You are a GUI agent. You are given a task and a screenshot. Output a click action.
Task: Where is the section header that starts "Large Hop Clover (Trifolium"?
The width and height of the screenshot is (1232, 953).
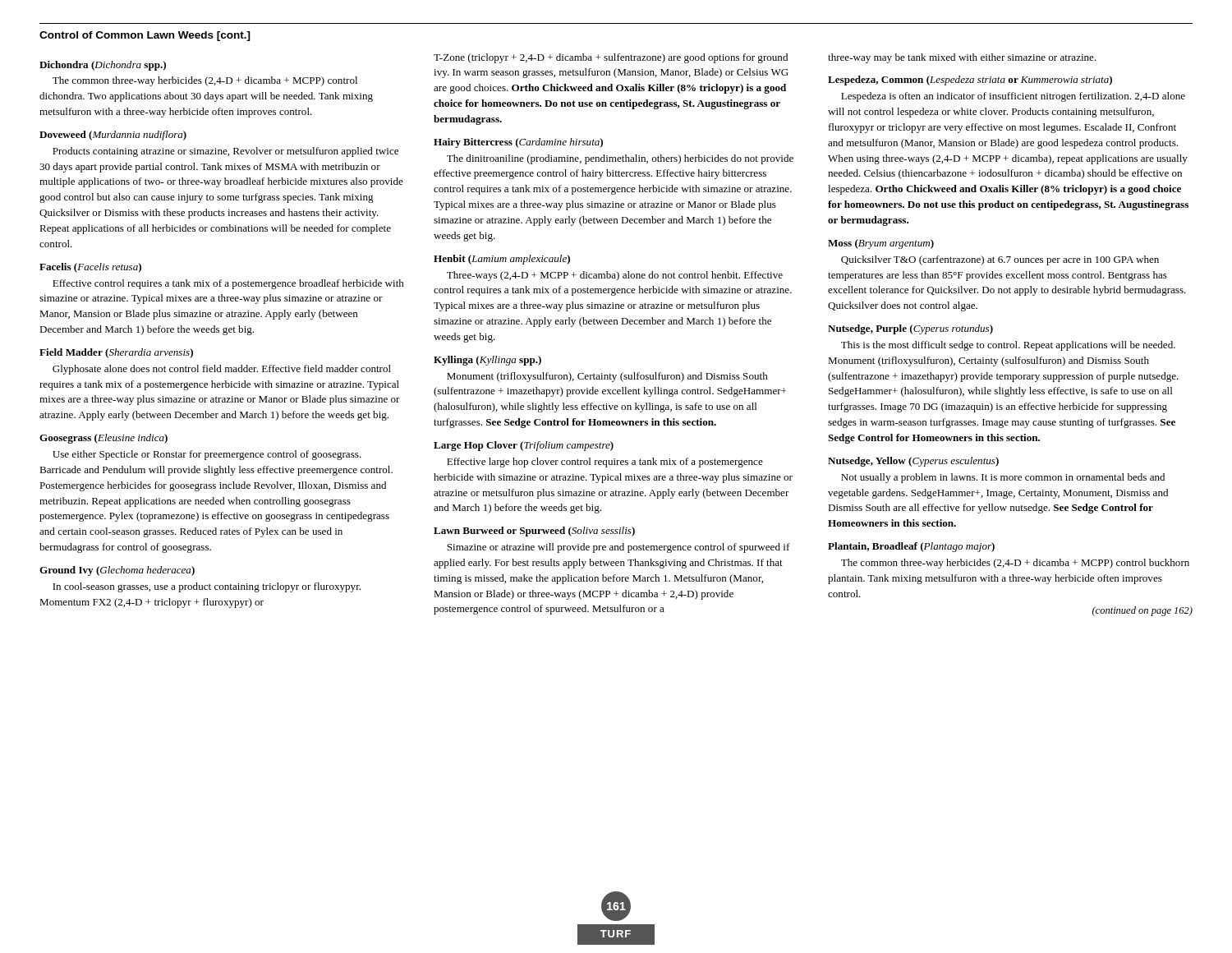point(524,445)
